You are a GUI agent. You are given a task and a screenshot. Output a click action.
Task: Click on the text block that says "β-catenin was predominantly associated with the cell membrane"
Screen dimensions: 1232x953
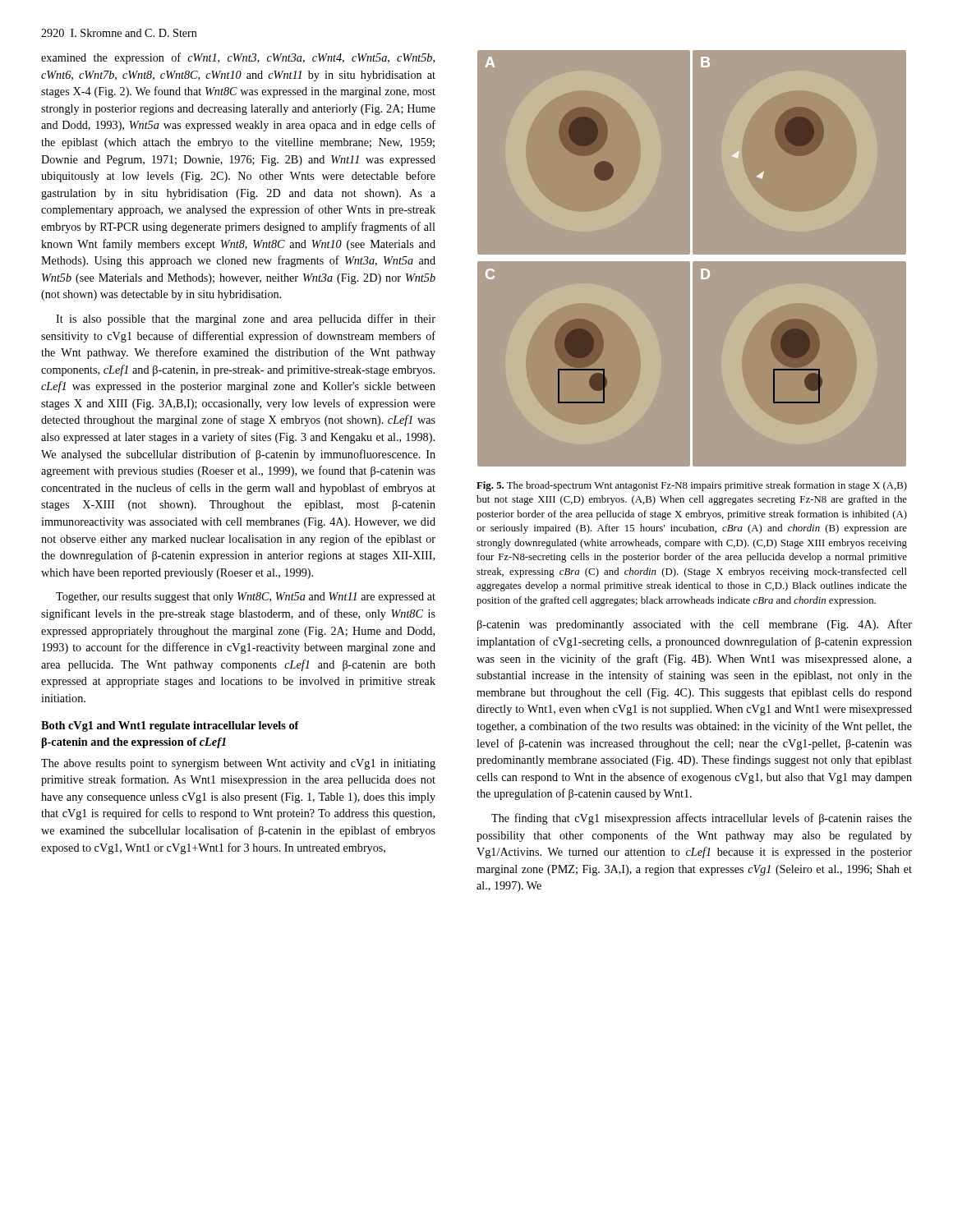coord(694,709)
